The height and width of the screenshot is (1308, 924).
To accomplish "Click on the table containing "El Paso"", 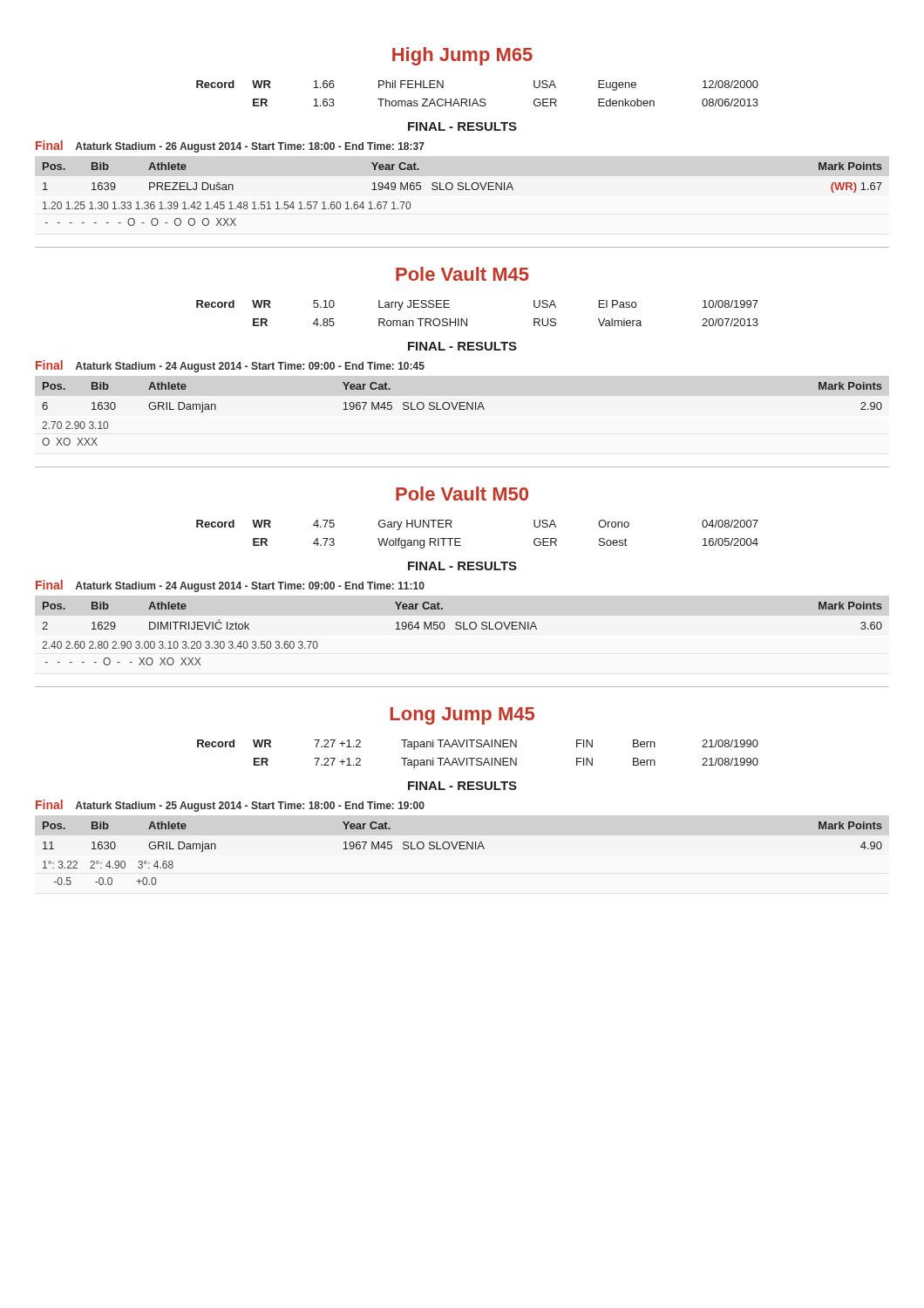I will (x=462, y=313).
